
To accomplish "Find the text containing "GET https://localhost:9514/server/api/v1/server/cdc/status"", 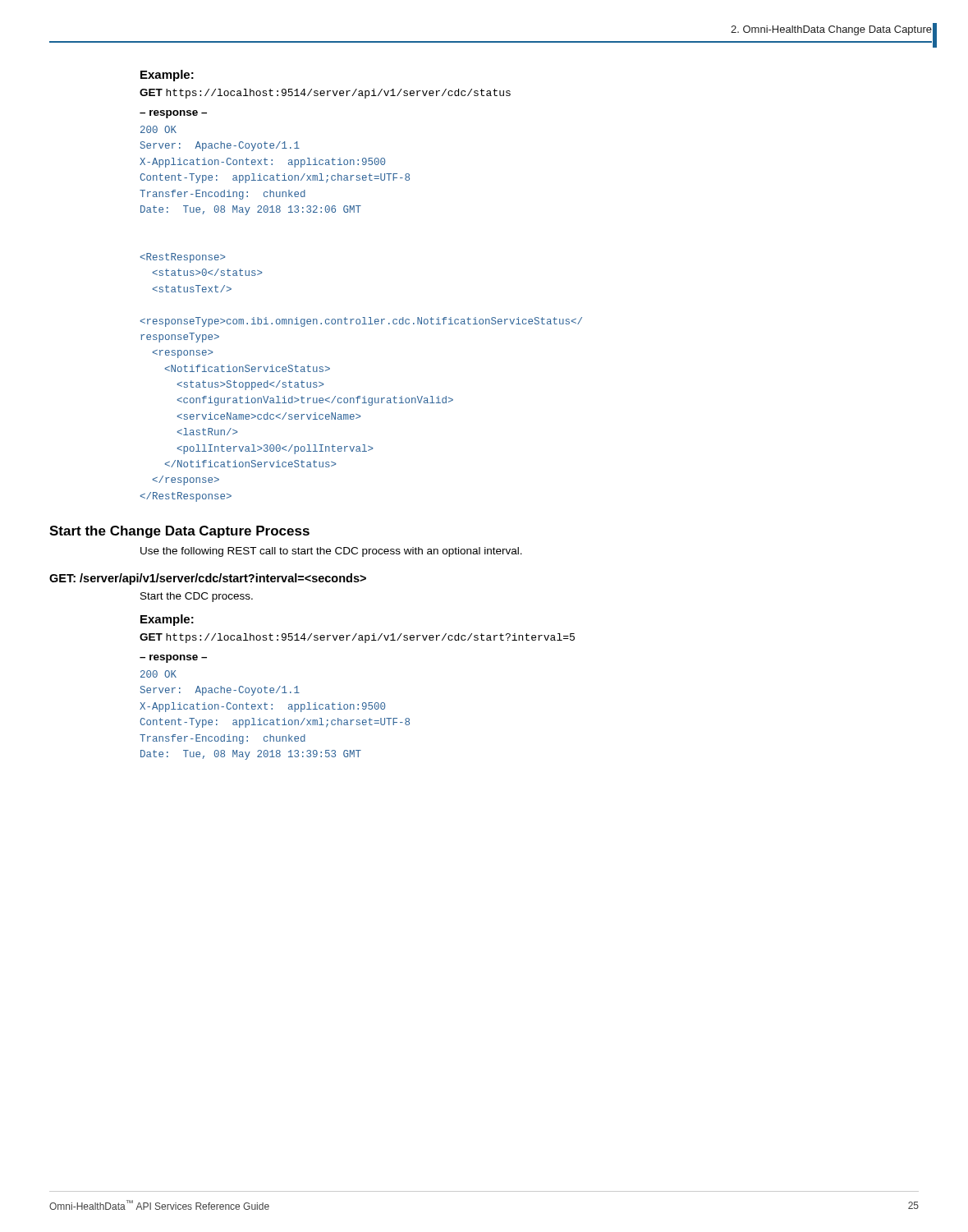I will click(x=325, y=93).
